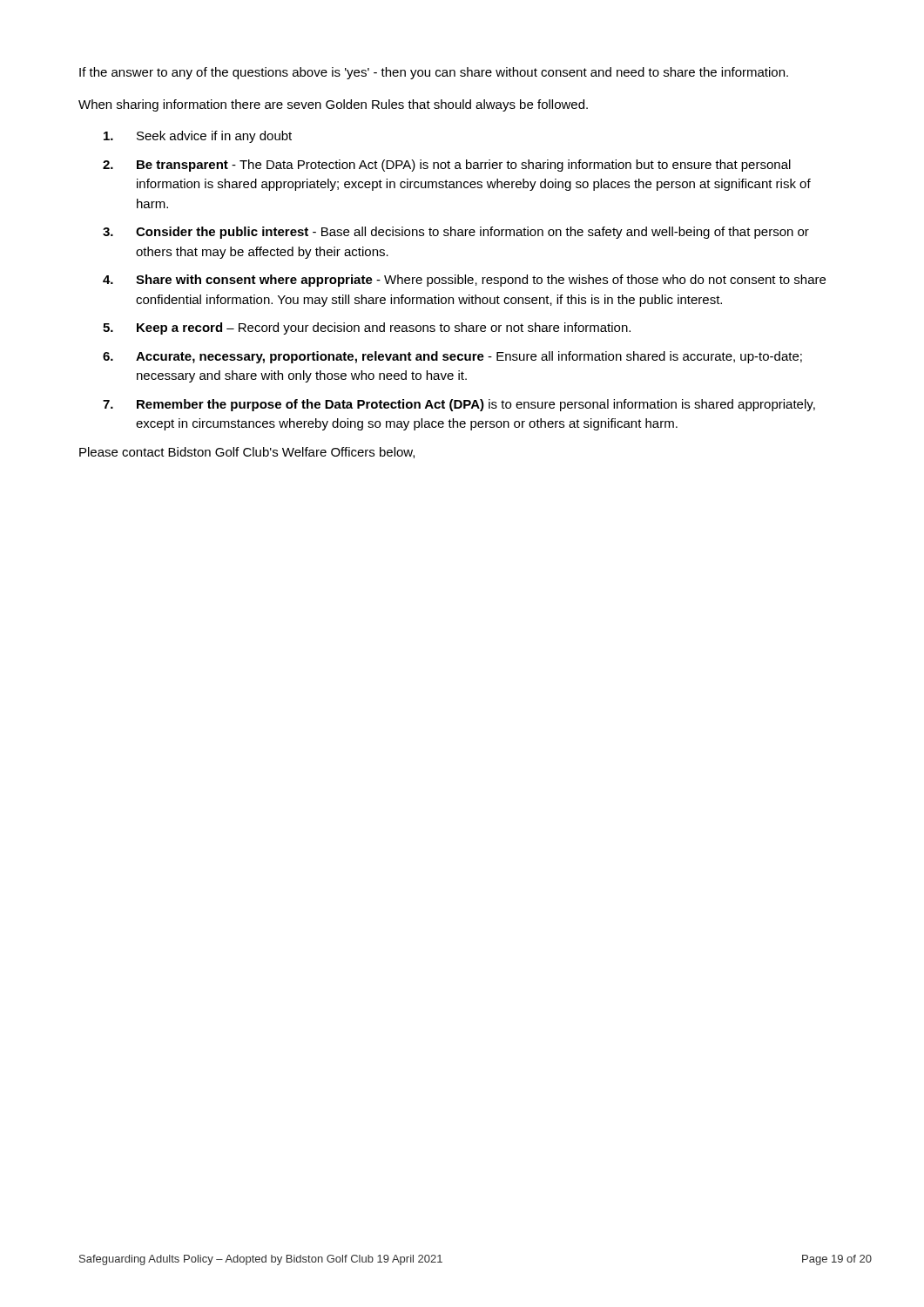Find the text block starting "4. Share with consent where appropriate - Where"
This screenshot has width=924, height=1307.
[458, 290]
